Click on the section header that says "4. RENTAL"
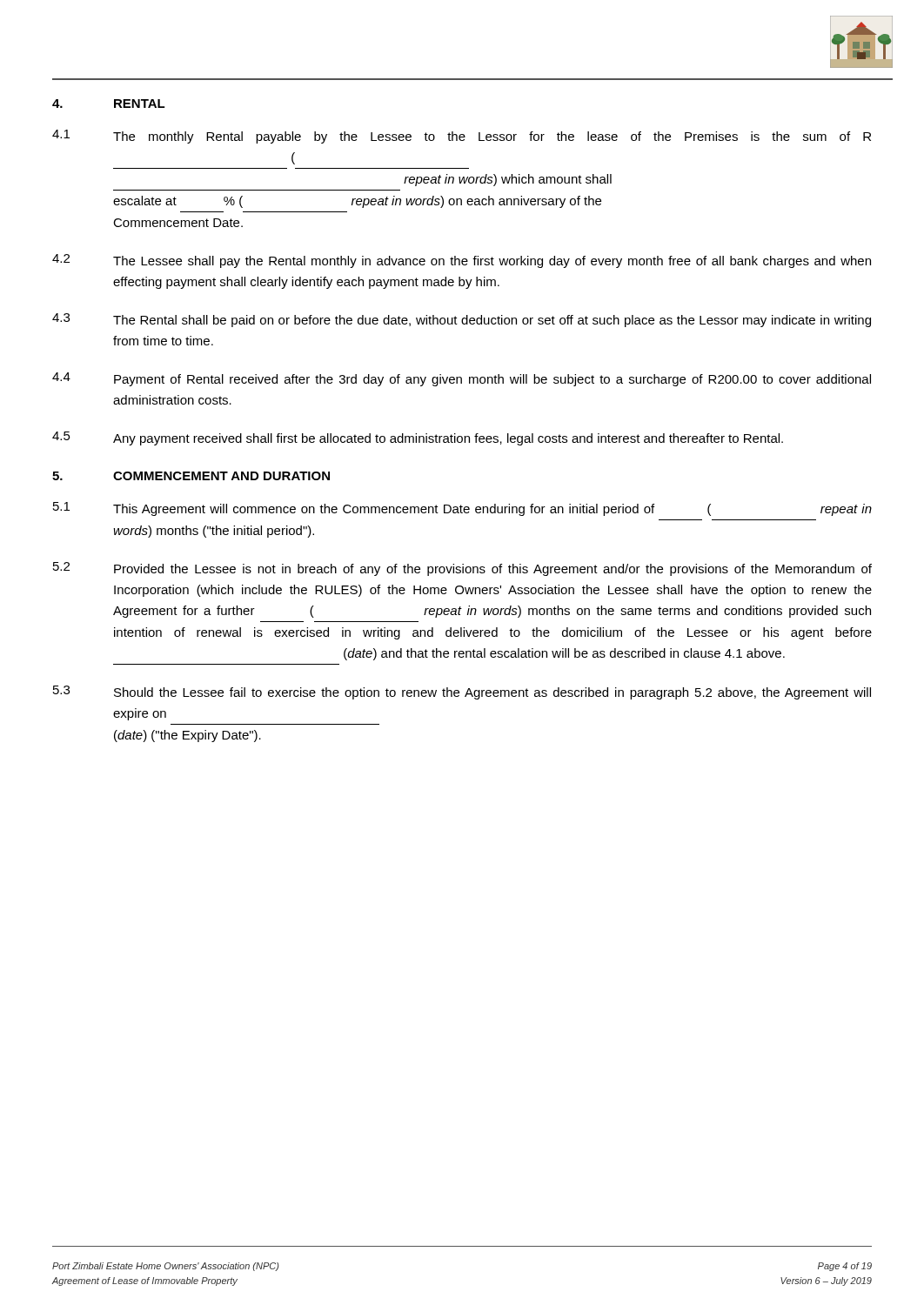The height and width of the screenshot is (1305, 924). tap(109, 103)
